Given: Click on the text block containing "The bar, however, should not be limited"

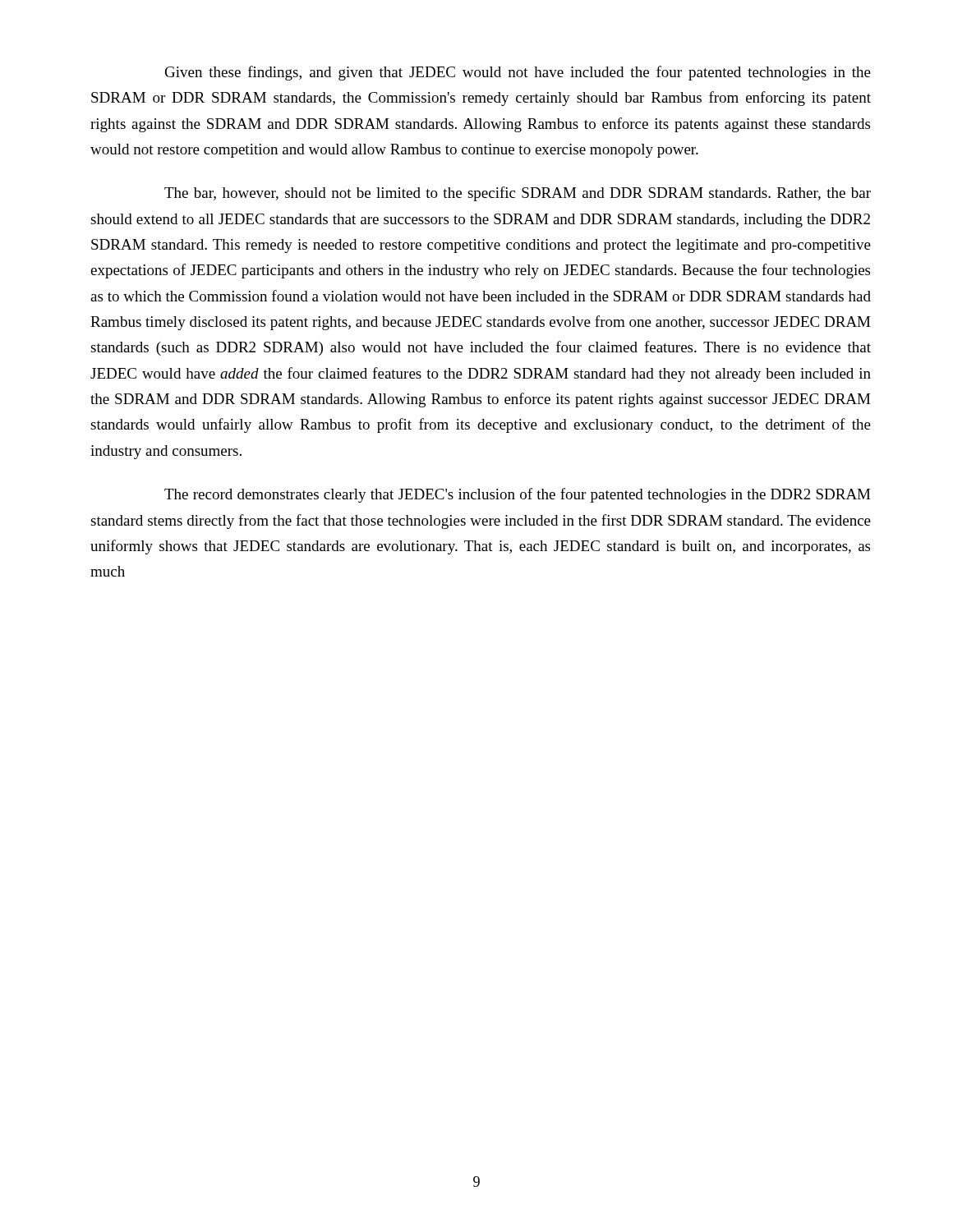Looking at the screenshot, I should click(x=481, y=322).
